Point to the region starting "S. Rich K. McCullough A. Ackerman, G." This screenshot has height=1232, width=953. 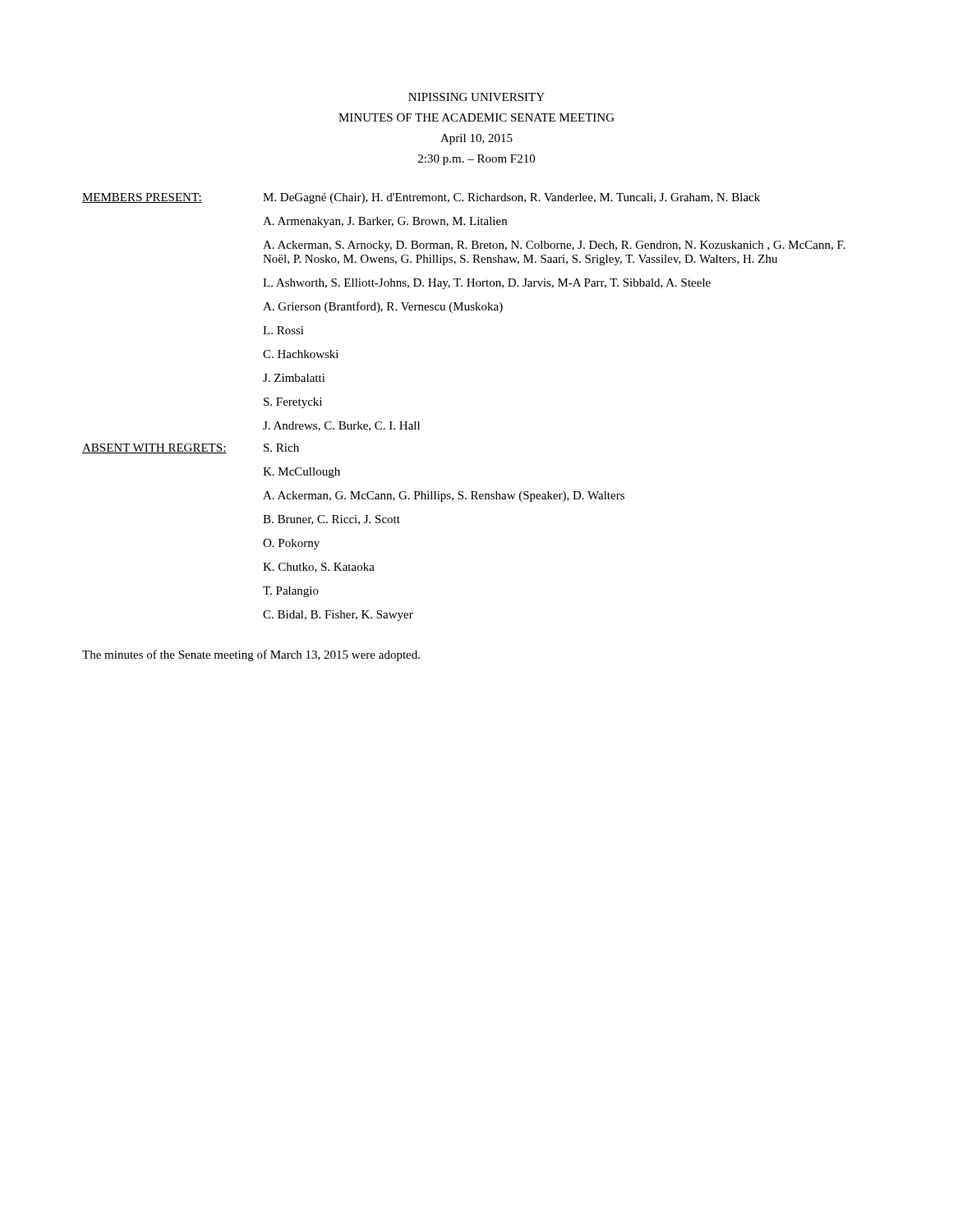(281, 448)
